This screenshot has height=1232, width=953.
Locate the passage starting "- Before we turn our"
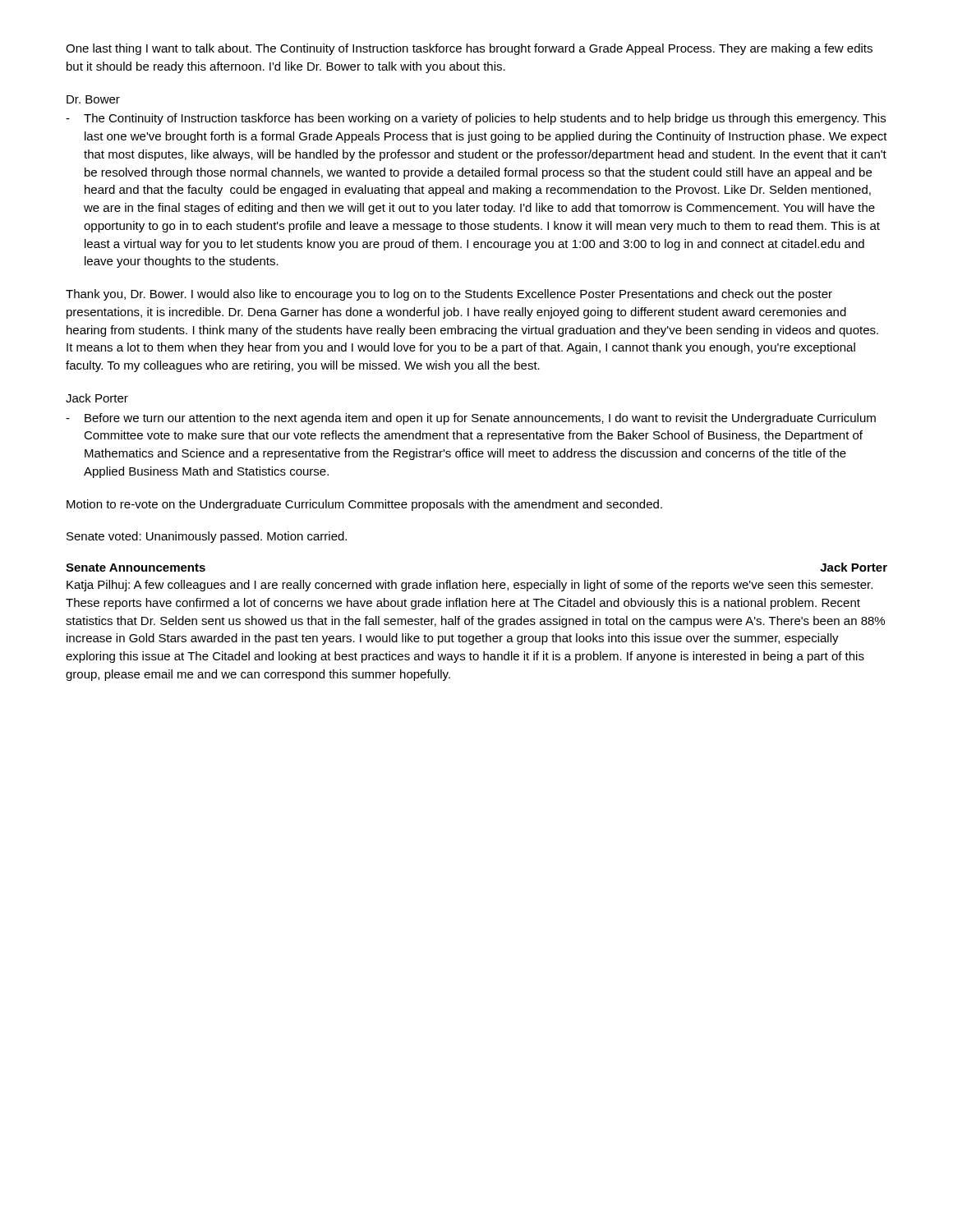pos(476,444)
